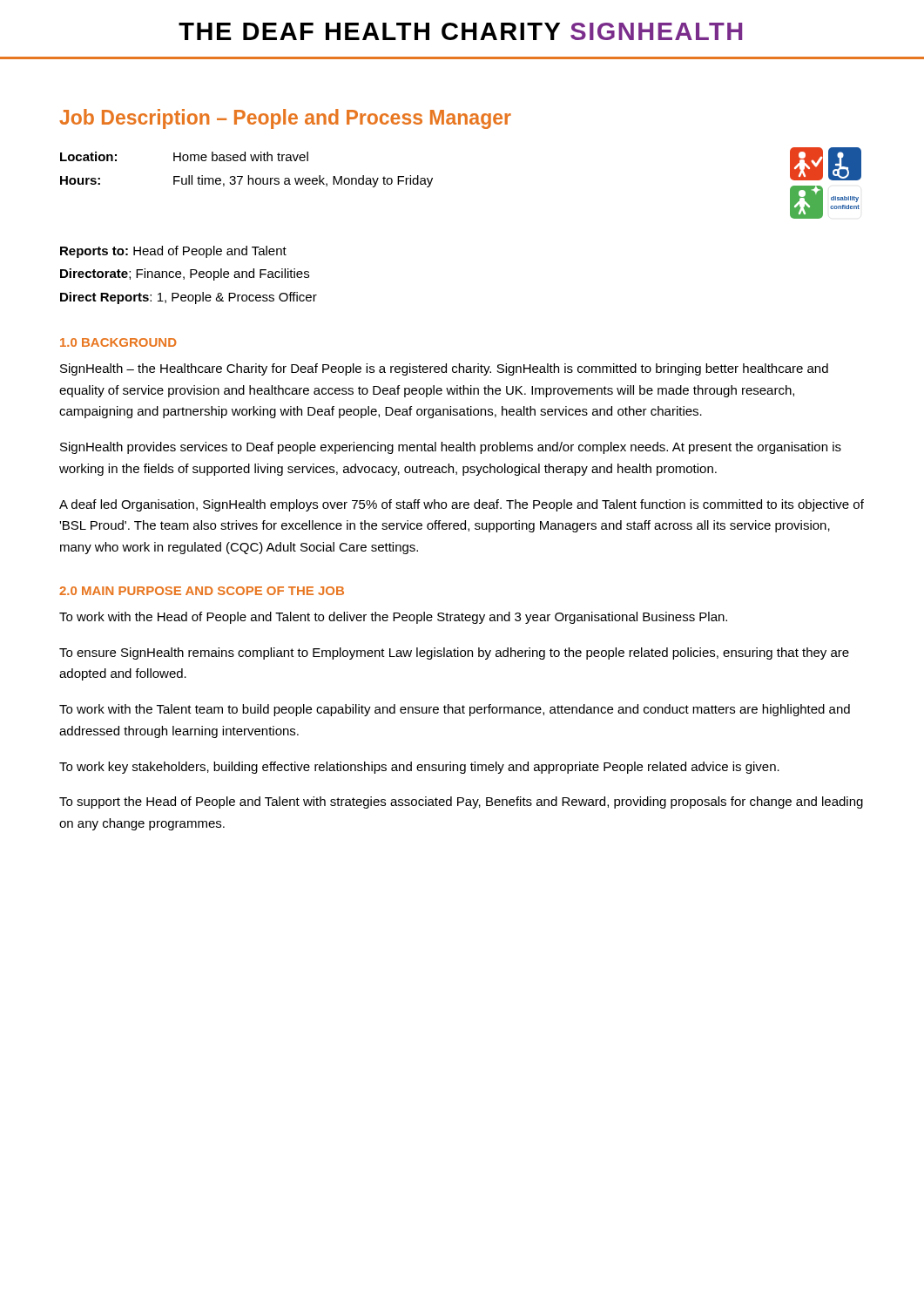This screenshot has height=1307, width=924.
Task: Find the element starting "To support the Head of"
Action: click(461, 812)
